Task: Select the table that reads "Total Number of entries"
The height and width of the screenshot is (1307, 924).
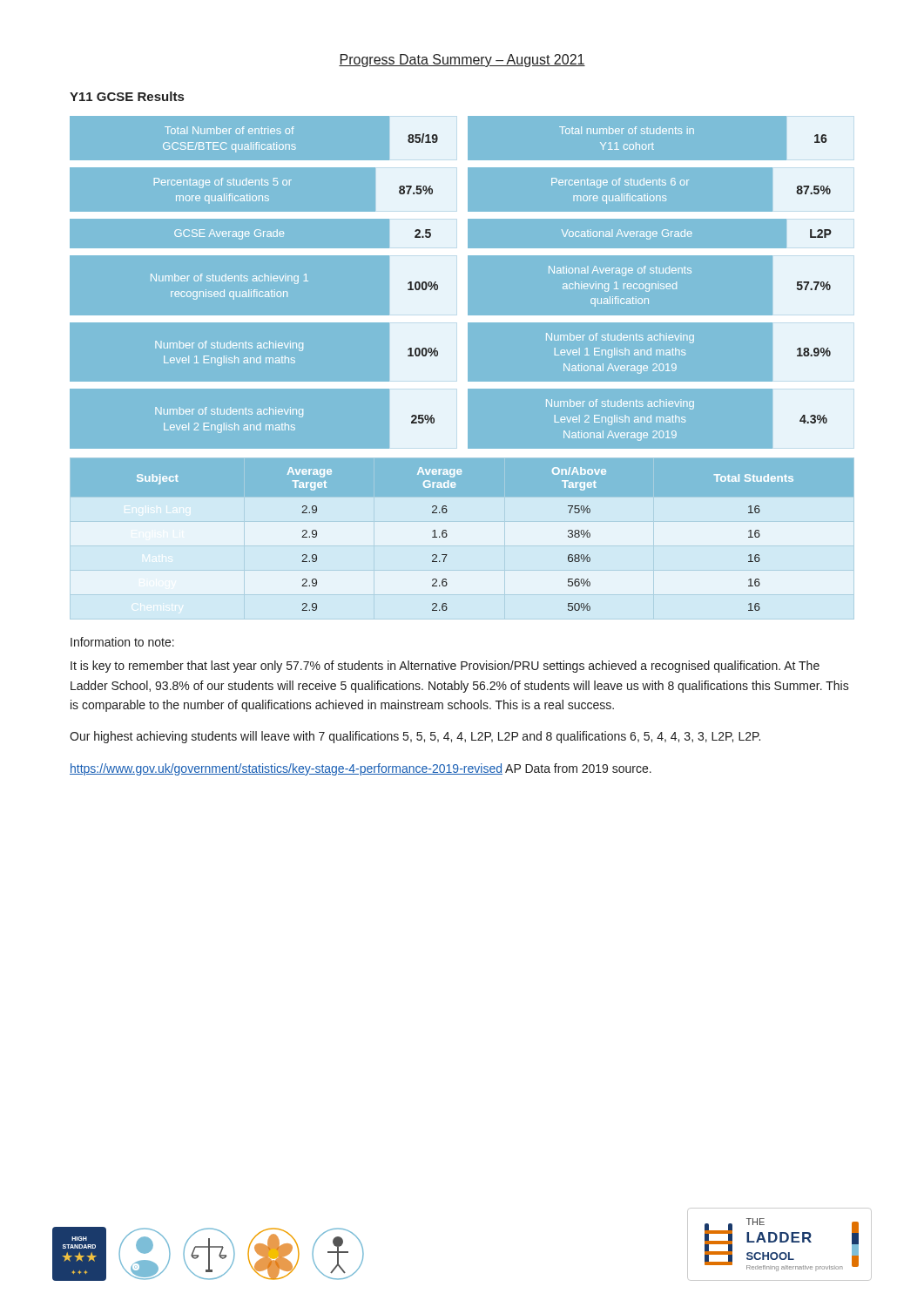Action: click(x=462, y=282)
